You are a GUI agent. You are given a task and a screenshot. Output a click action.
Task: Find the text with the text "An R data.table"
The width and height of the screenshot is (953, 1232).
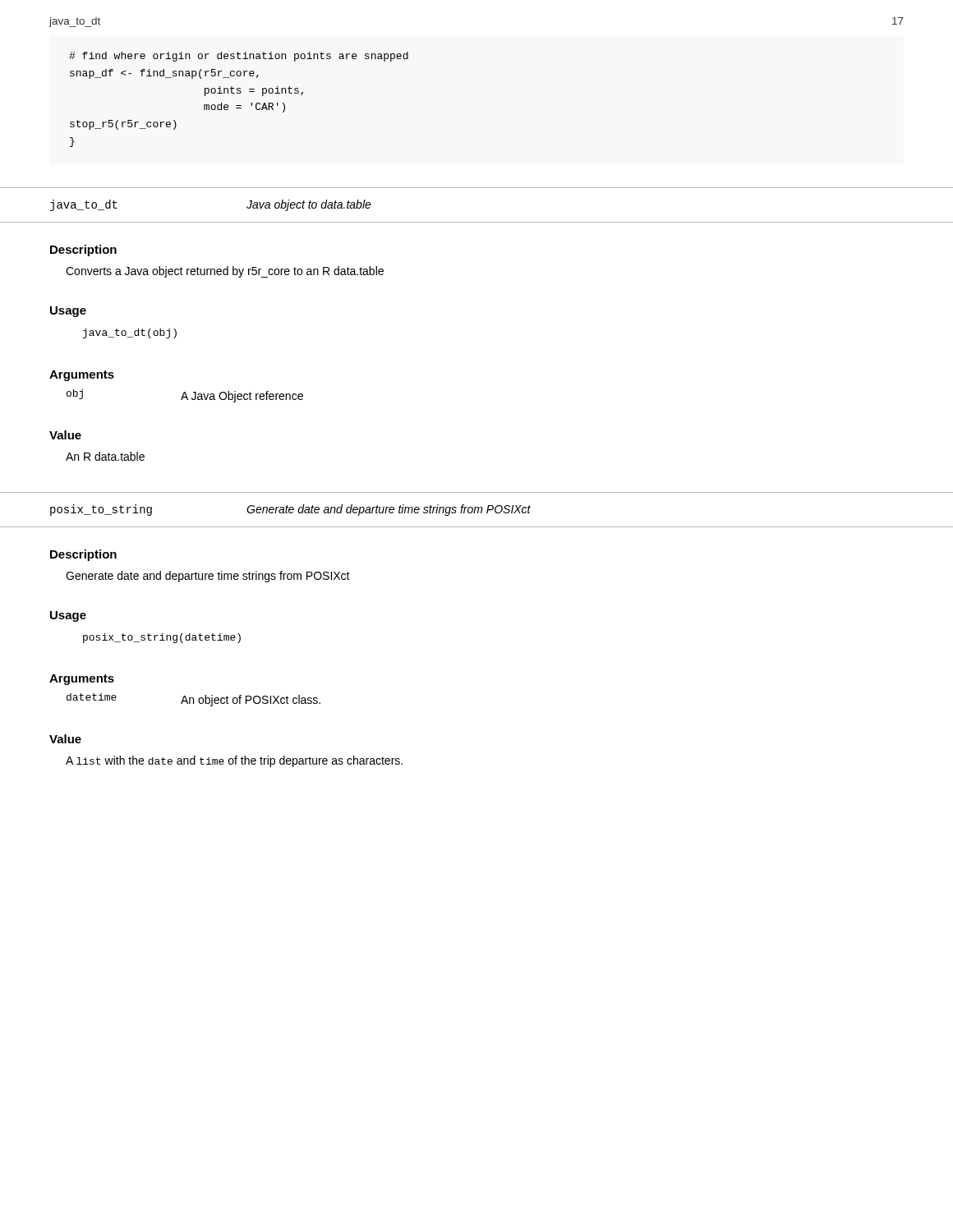[x=105, y=456]
